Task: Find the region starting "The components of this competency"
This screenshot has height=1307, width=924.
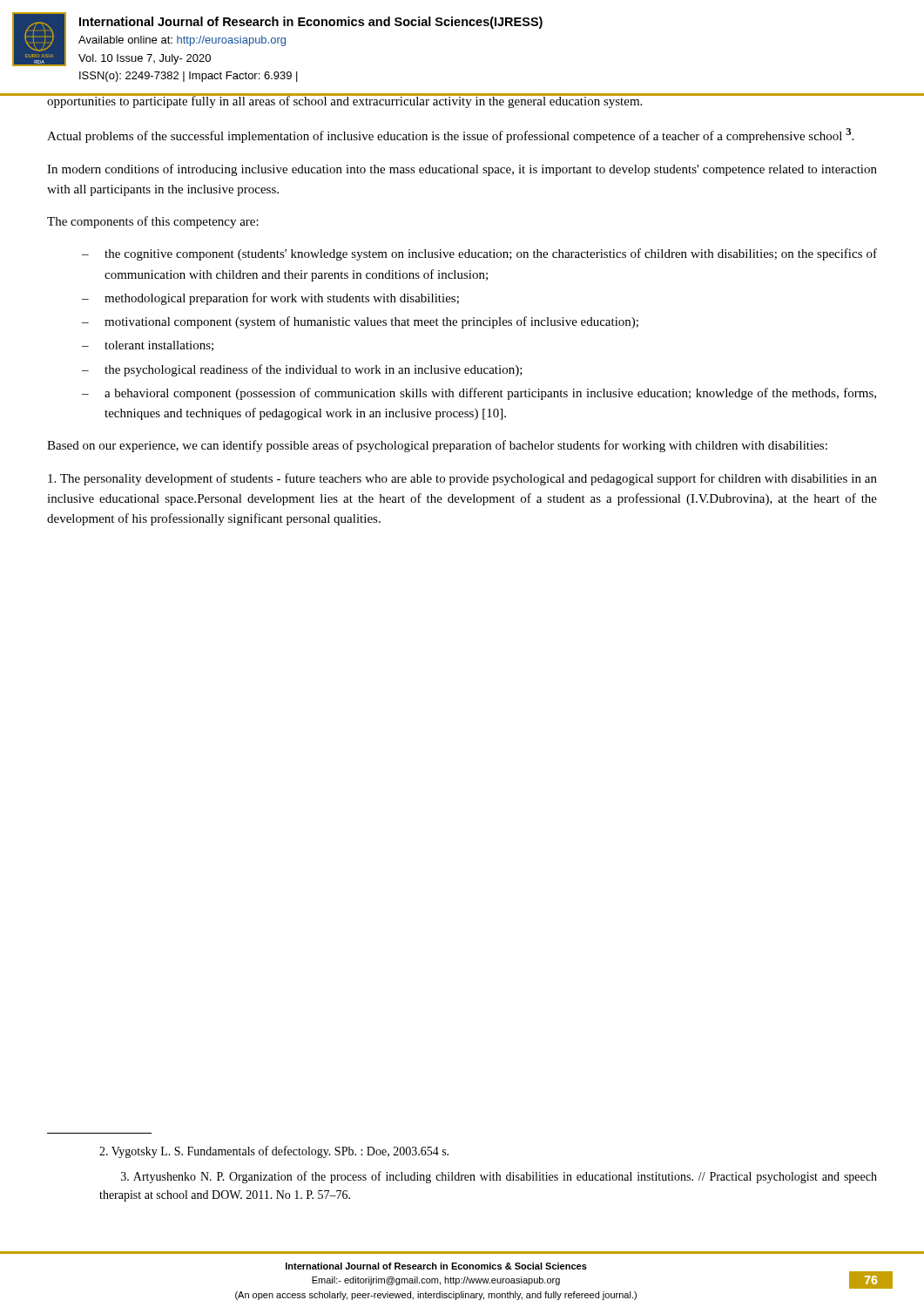Action: (x=153, y=221)
